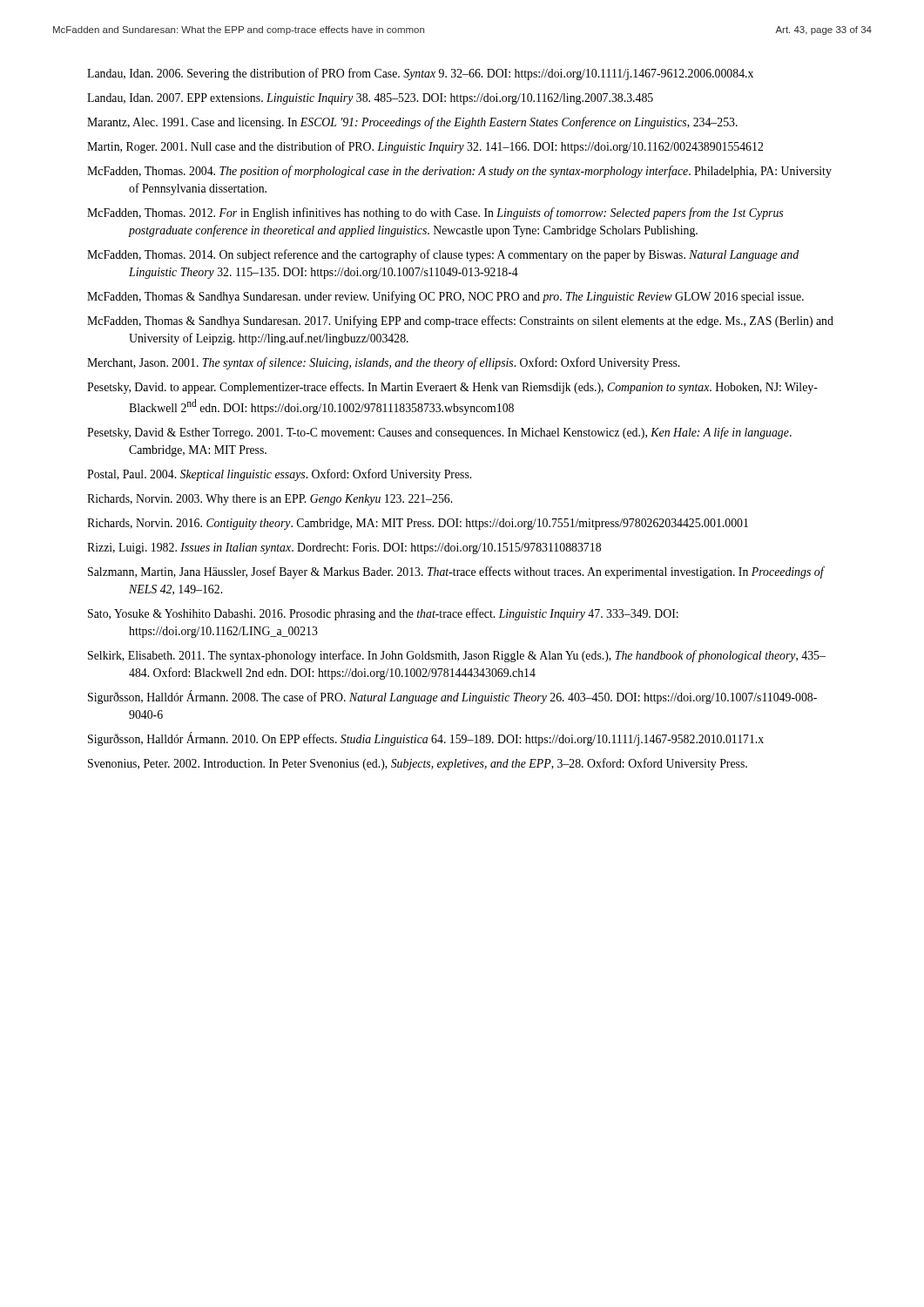Viewport: 924px width, 1307px height.
Task: Click on the list item with the text "Martin, Roger. 2001. Null case"
Action: click(x=425, y=147)
